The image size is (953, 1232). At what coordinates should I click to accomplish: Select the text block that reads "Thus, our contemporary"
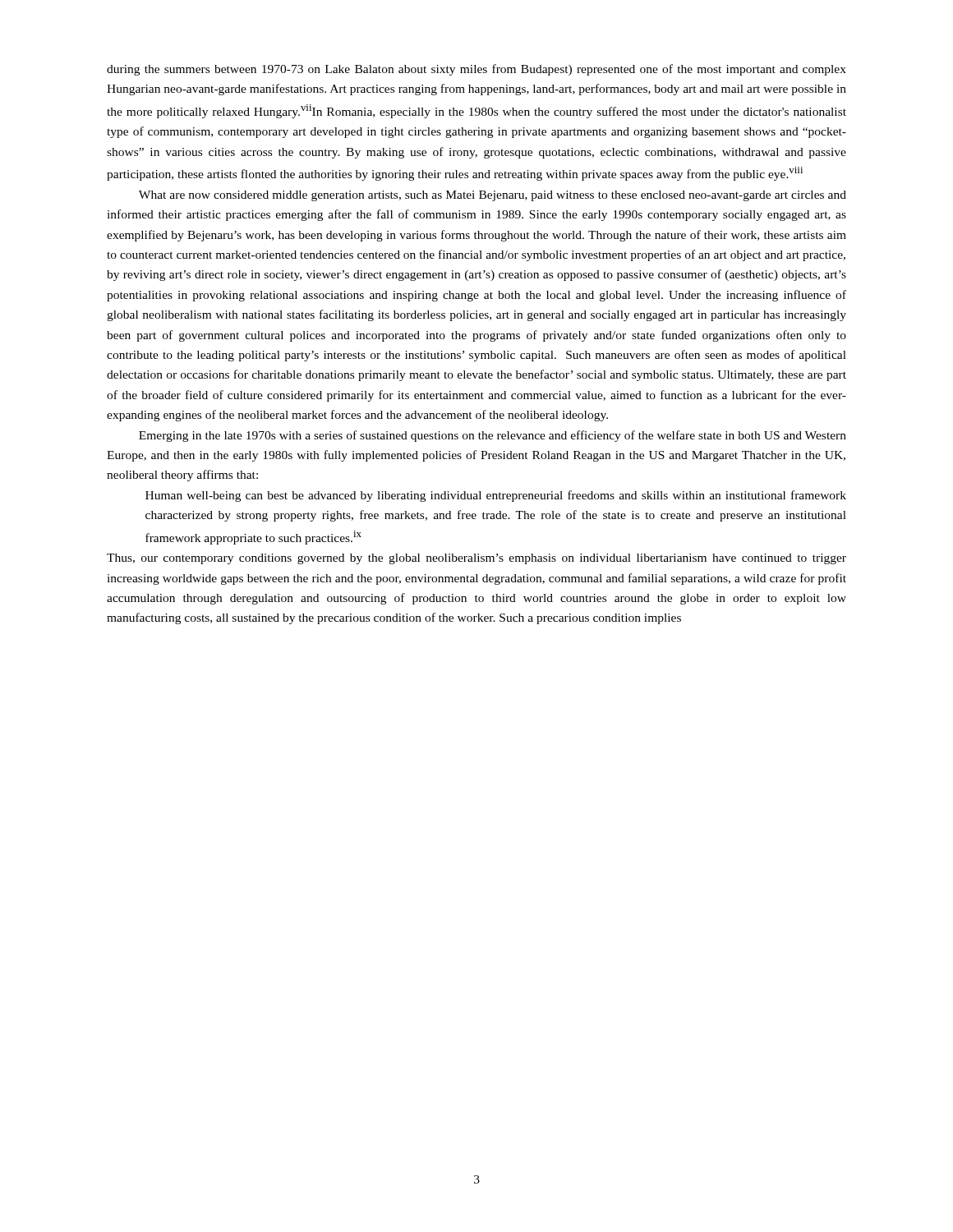tap(476, 588)
